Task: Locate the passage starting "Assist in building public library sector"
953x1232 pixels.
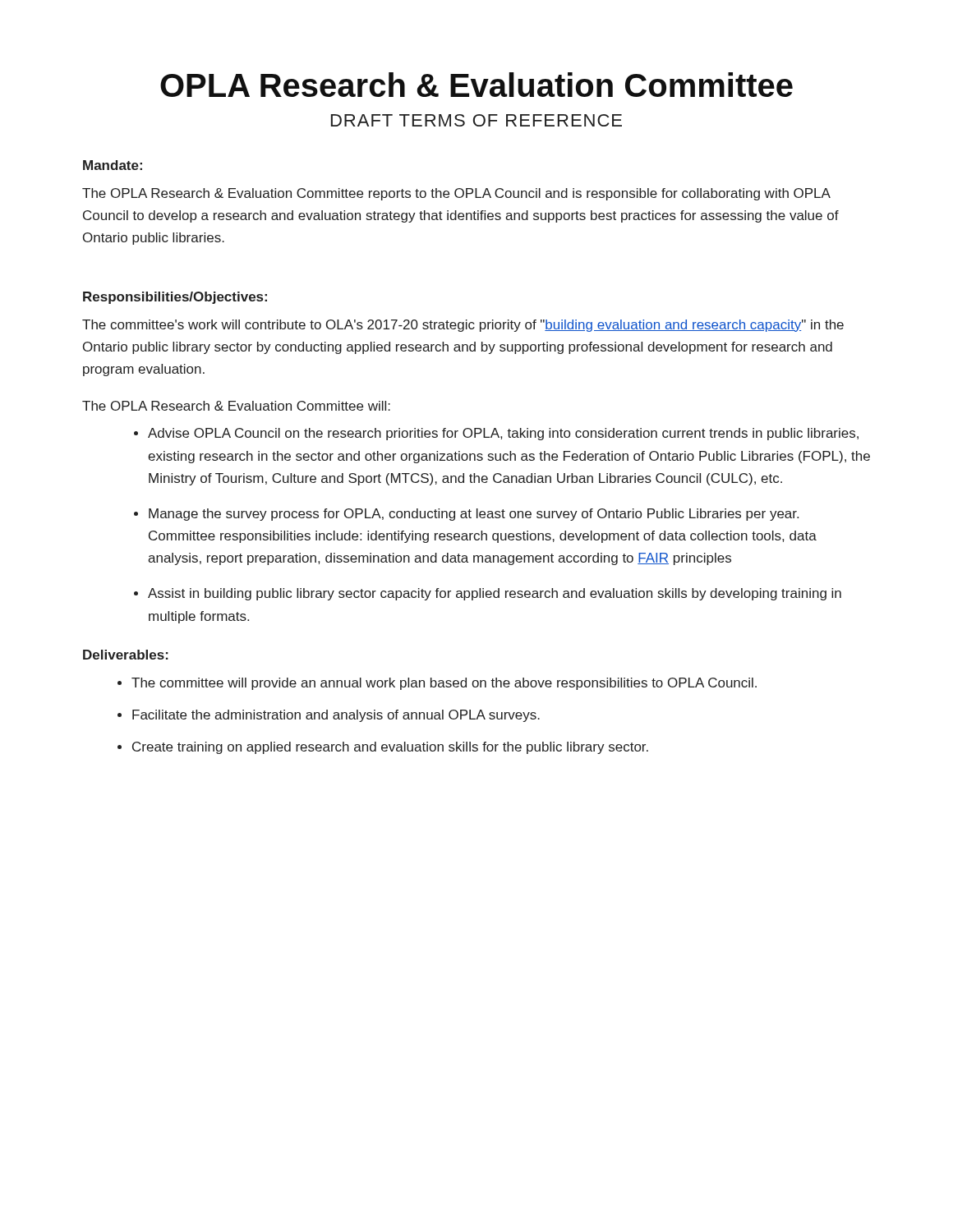Action: tap(495, 605)
